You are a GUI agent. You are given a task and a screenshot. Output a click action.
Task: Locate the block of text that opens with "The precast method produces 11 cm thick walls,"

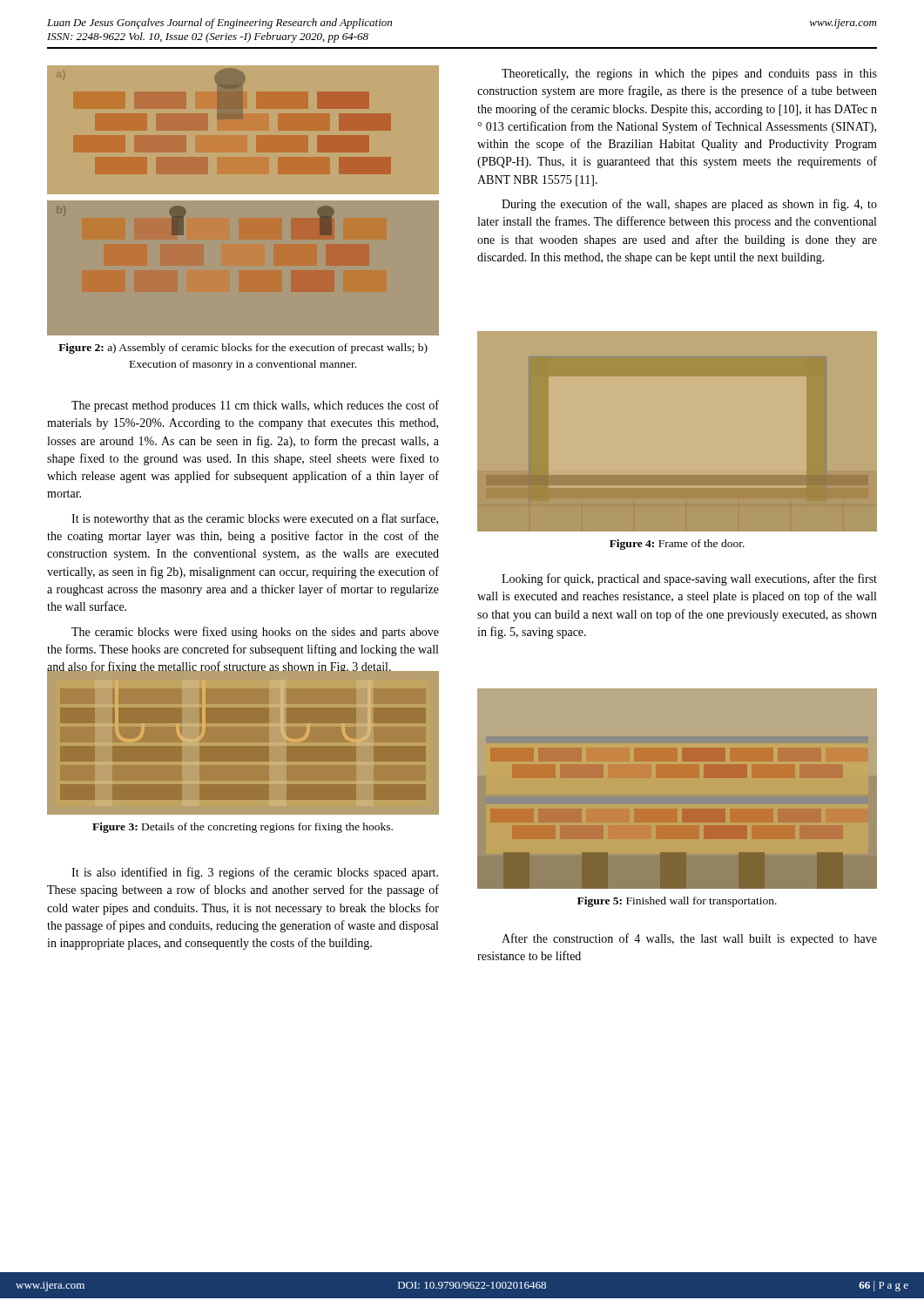243,537
